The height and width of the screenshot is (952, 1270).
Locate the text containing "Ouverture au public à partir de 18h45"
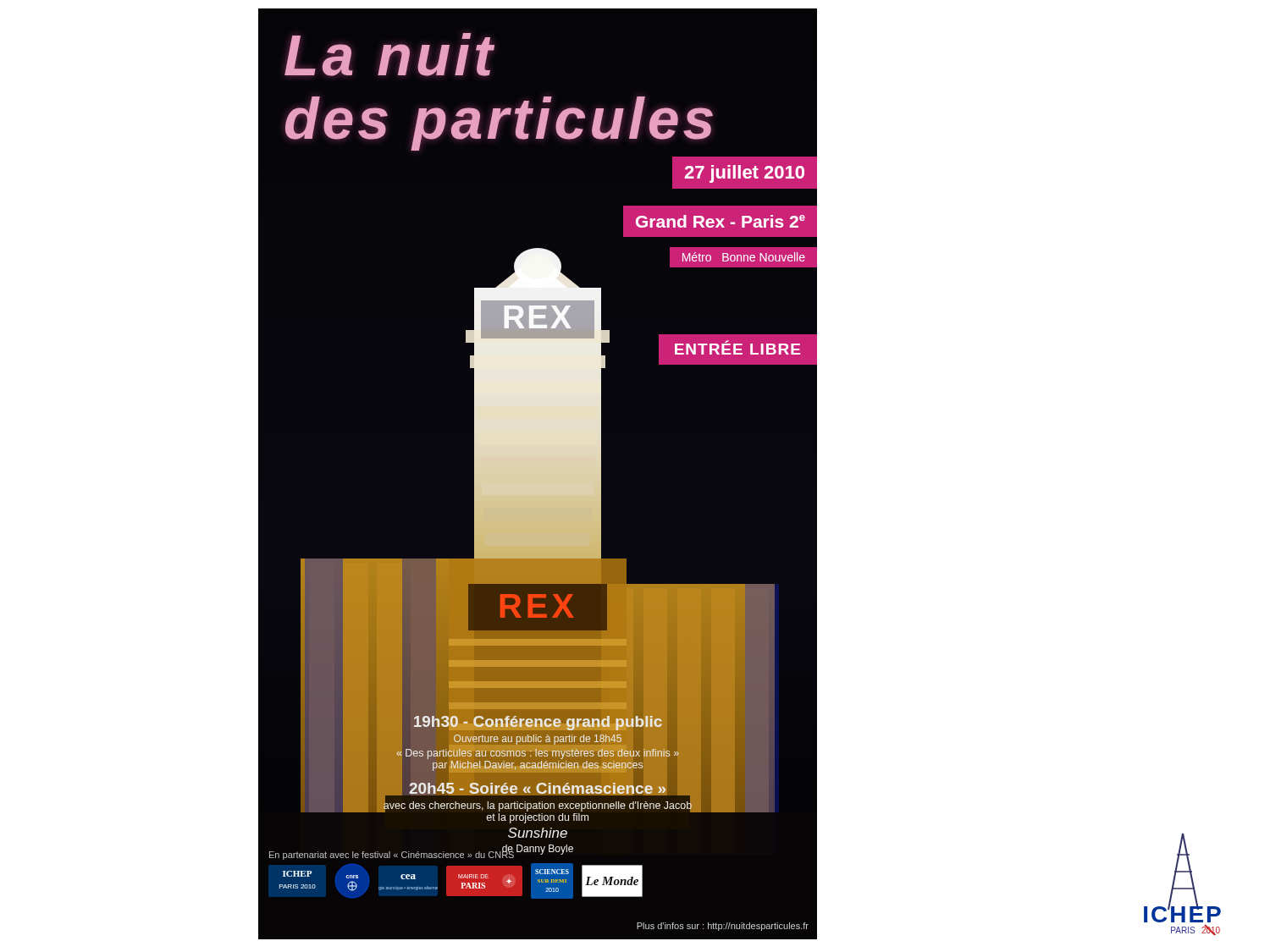(x=538, y=739)
